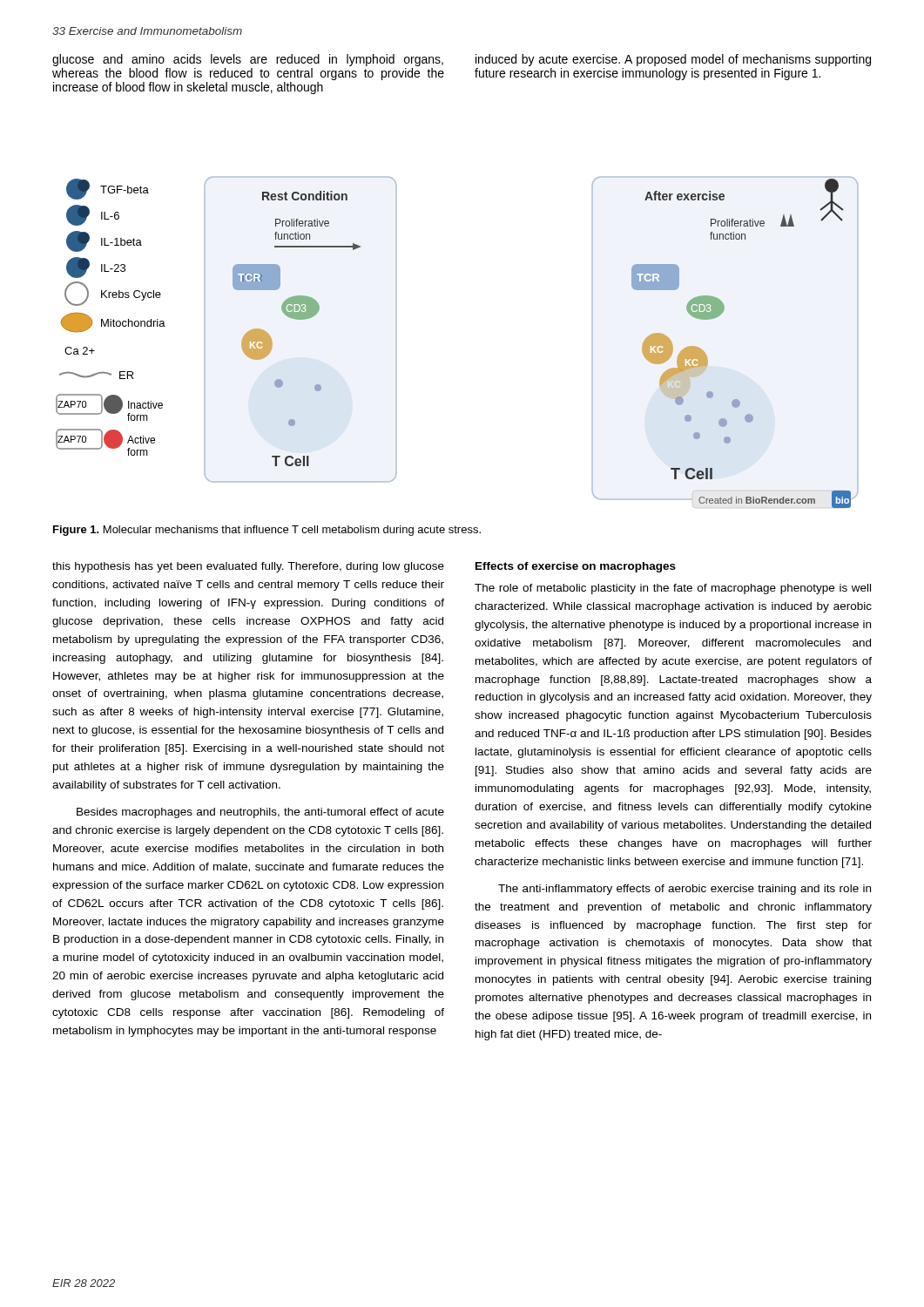Select the text block that reads "this hypothesis has yet been evaluated"
This screenshot has width=924, height=1307.
pyautogui.click(x=248, y=799)
